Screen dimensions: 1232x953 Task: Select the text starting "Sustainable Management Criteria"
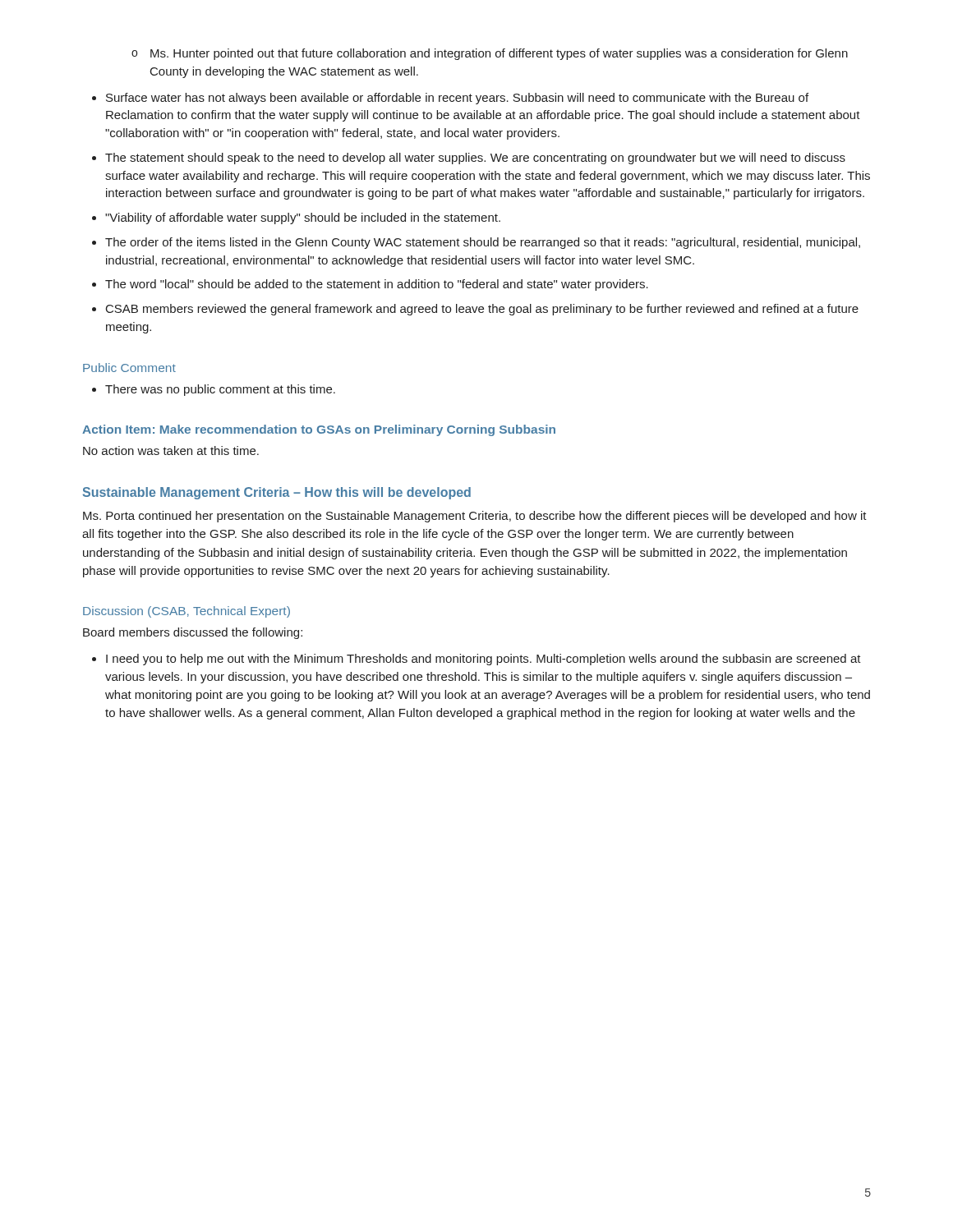[x=277, y=492]
